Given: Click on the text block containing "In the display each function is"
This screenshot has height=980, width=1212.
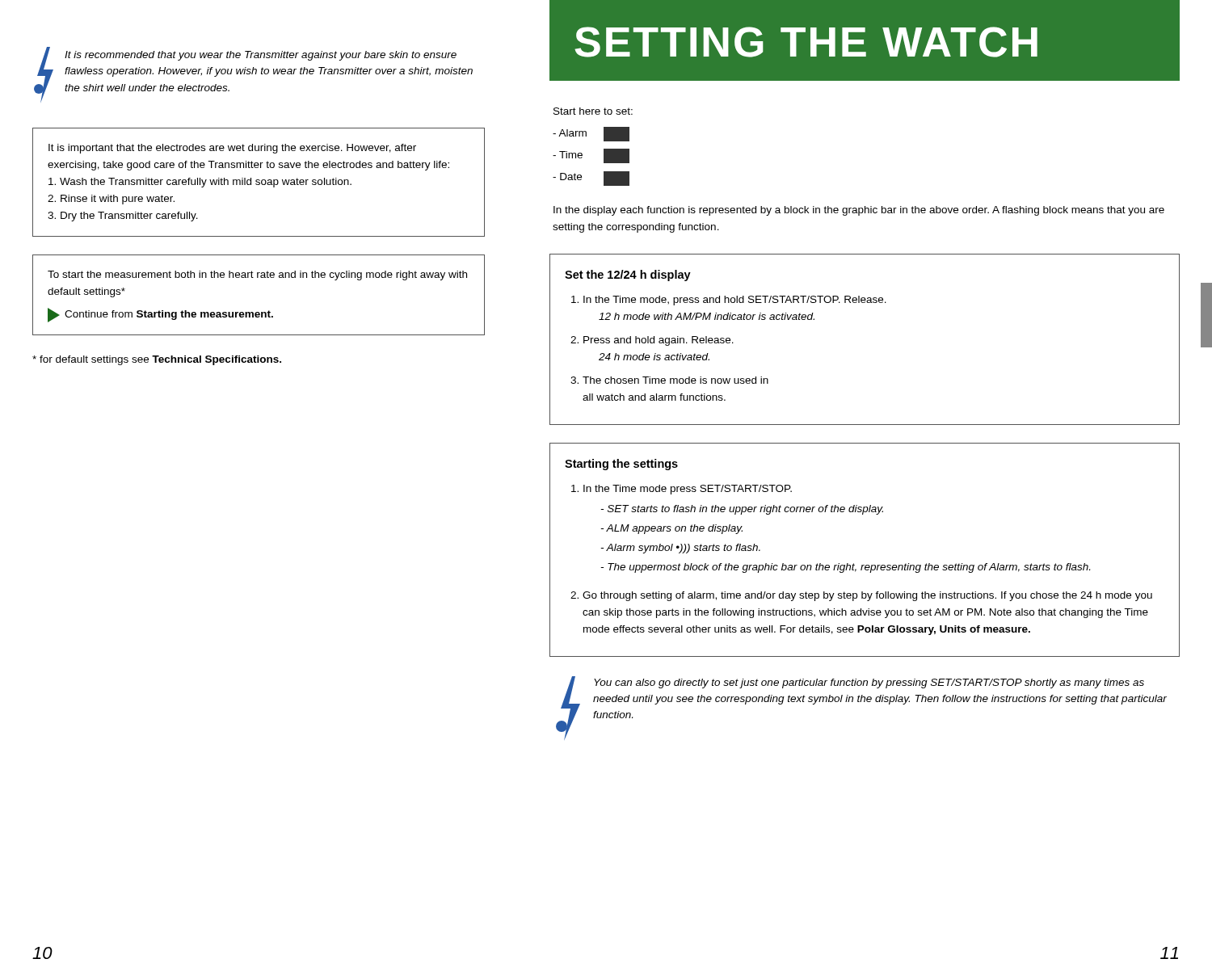Looking at the screenshot, I should [x=859, y=218].
